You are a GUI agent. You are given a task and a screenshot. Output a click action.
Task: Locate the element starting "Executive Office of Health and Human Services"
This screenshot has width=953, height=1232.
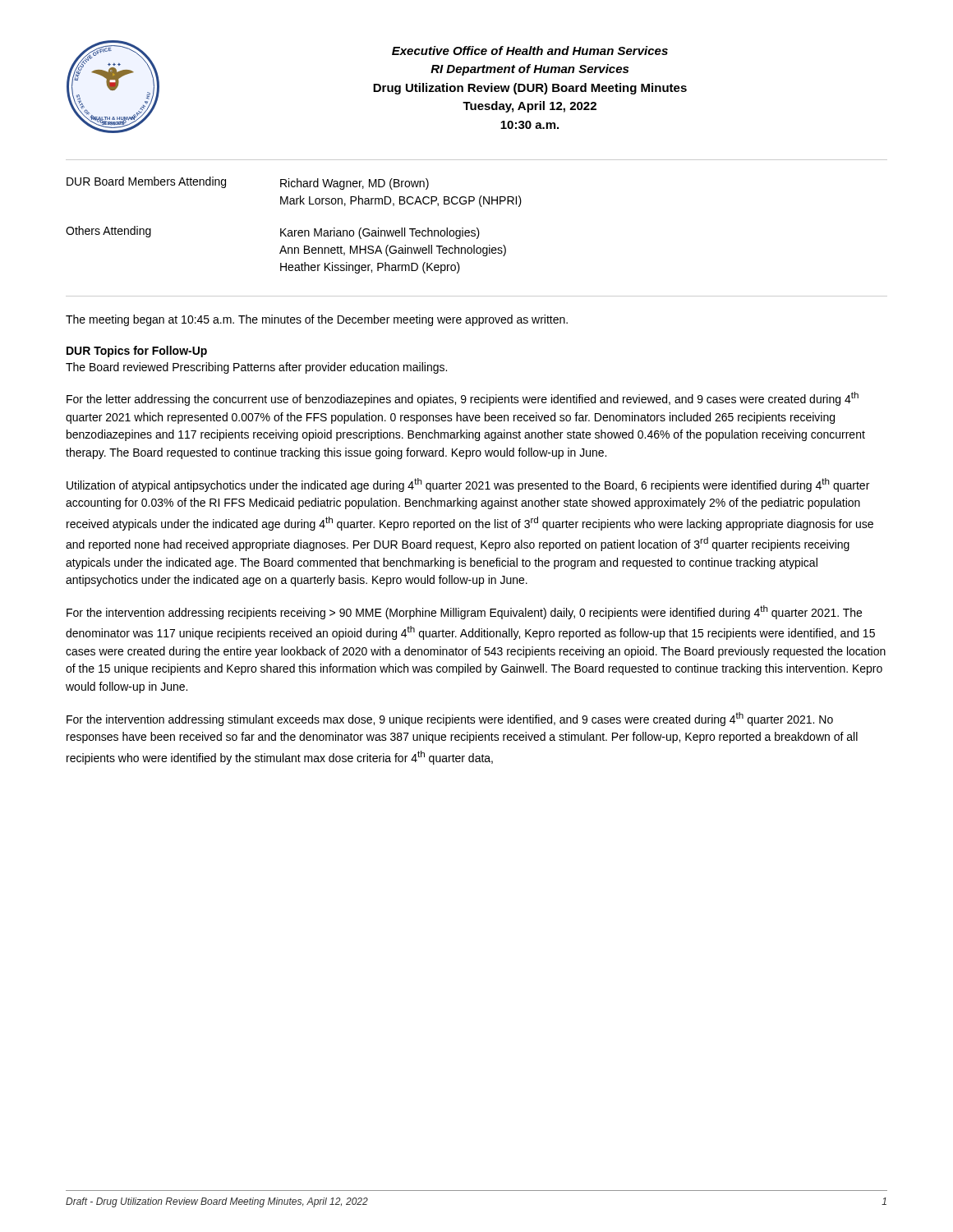pos(530,88)
